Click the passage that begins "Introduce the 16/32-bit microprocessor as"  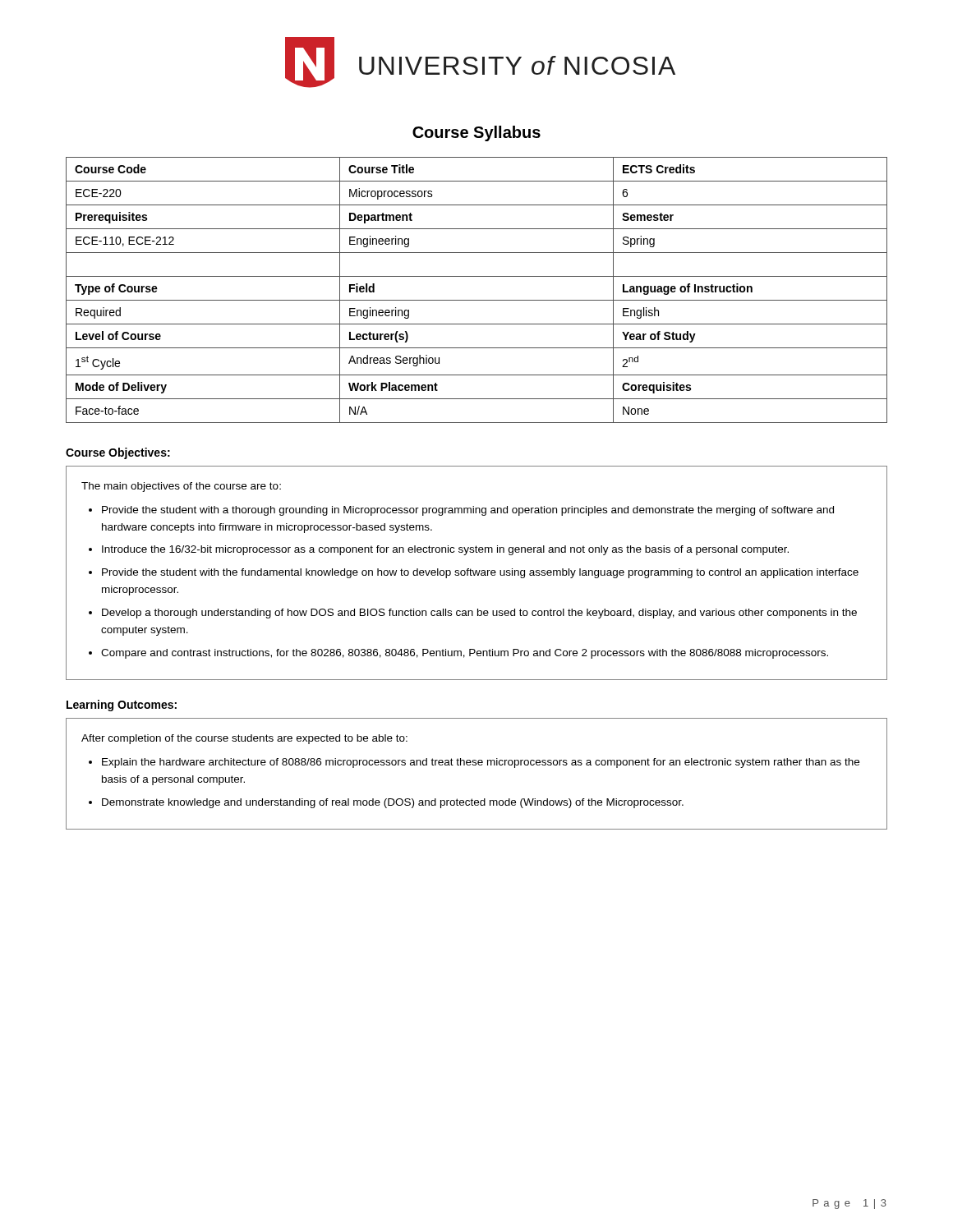(445, 549)
